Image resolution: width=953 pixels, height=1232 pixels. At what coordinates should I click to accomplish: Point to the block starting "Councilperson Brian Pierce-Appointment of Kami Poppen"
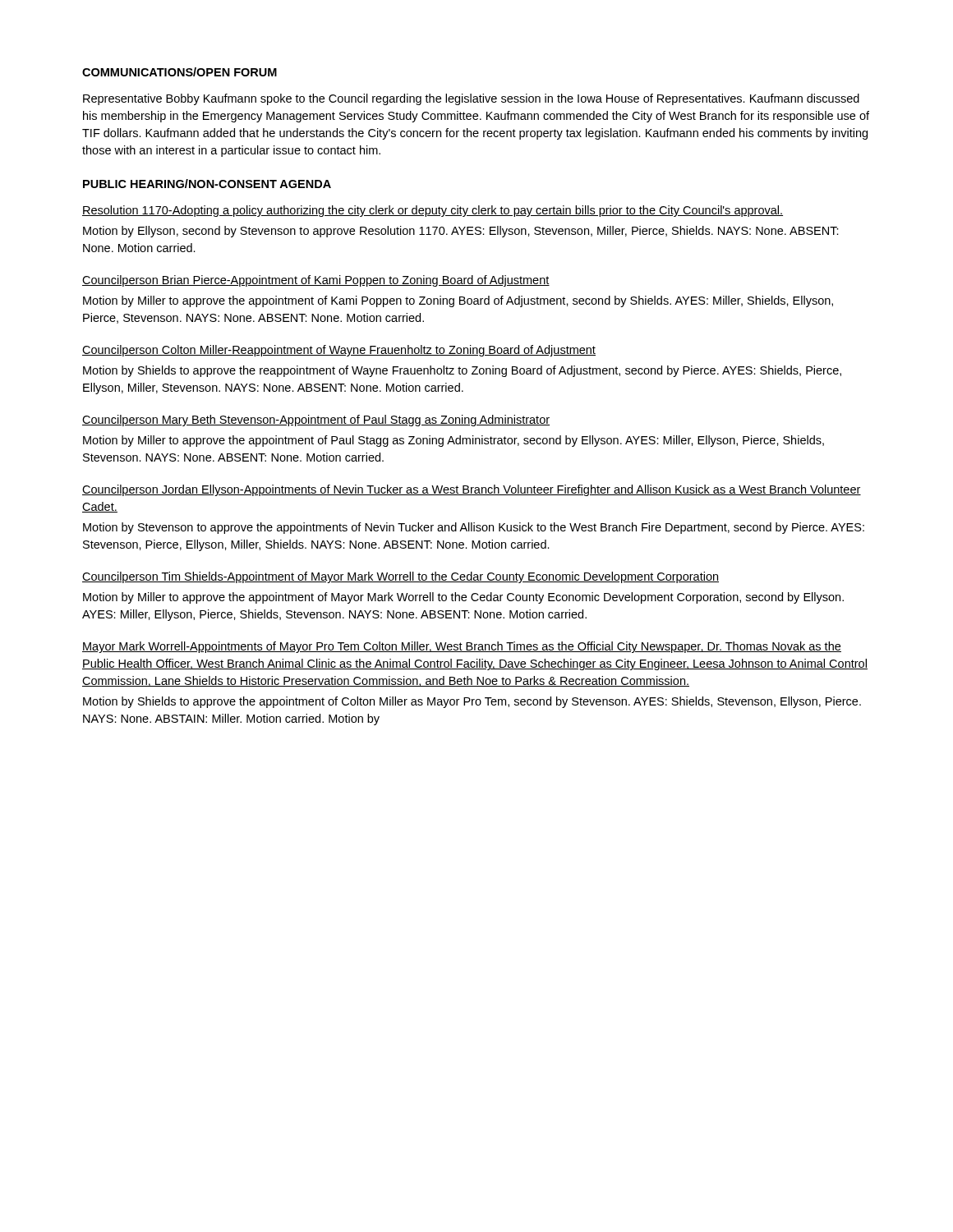[476, 299]
